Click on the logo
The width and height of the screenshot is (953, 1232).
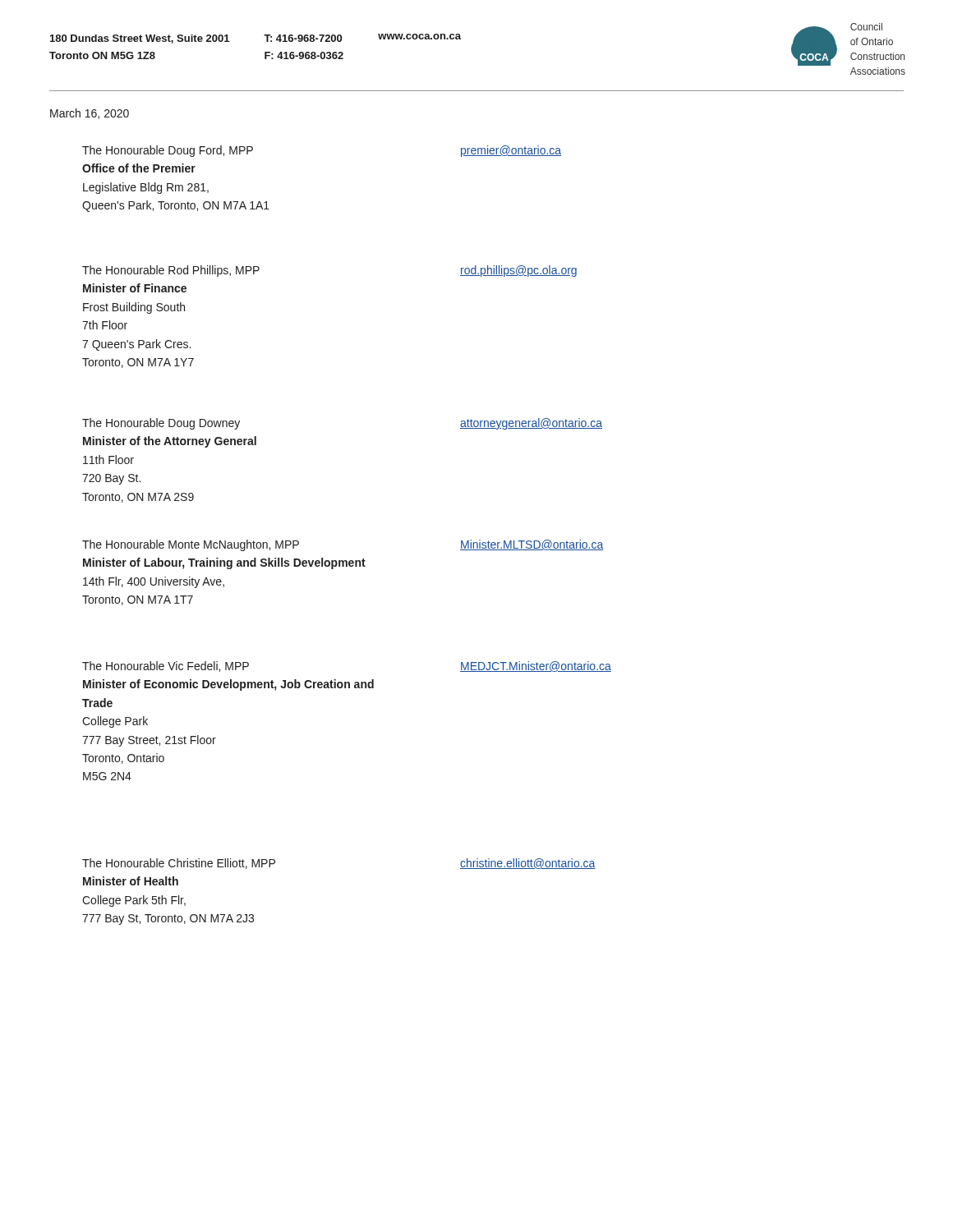(x=846, y=49)
